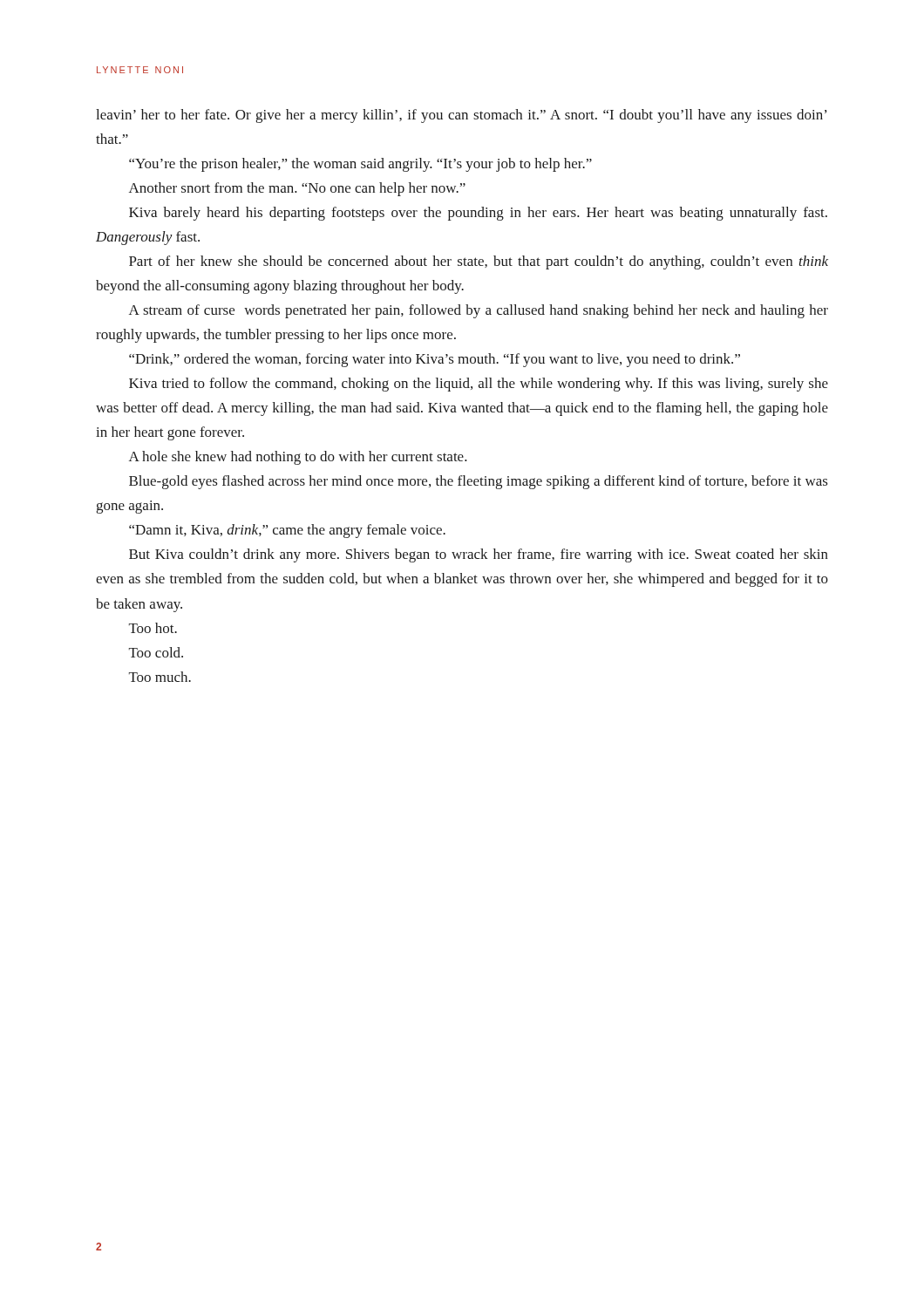The image size is (924, 1308).
Task: Select the block starting "leavin’ her to her"
Action: [462, 396]
